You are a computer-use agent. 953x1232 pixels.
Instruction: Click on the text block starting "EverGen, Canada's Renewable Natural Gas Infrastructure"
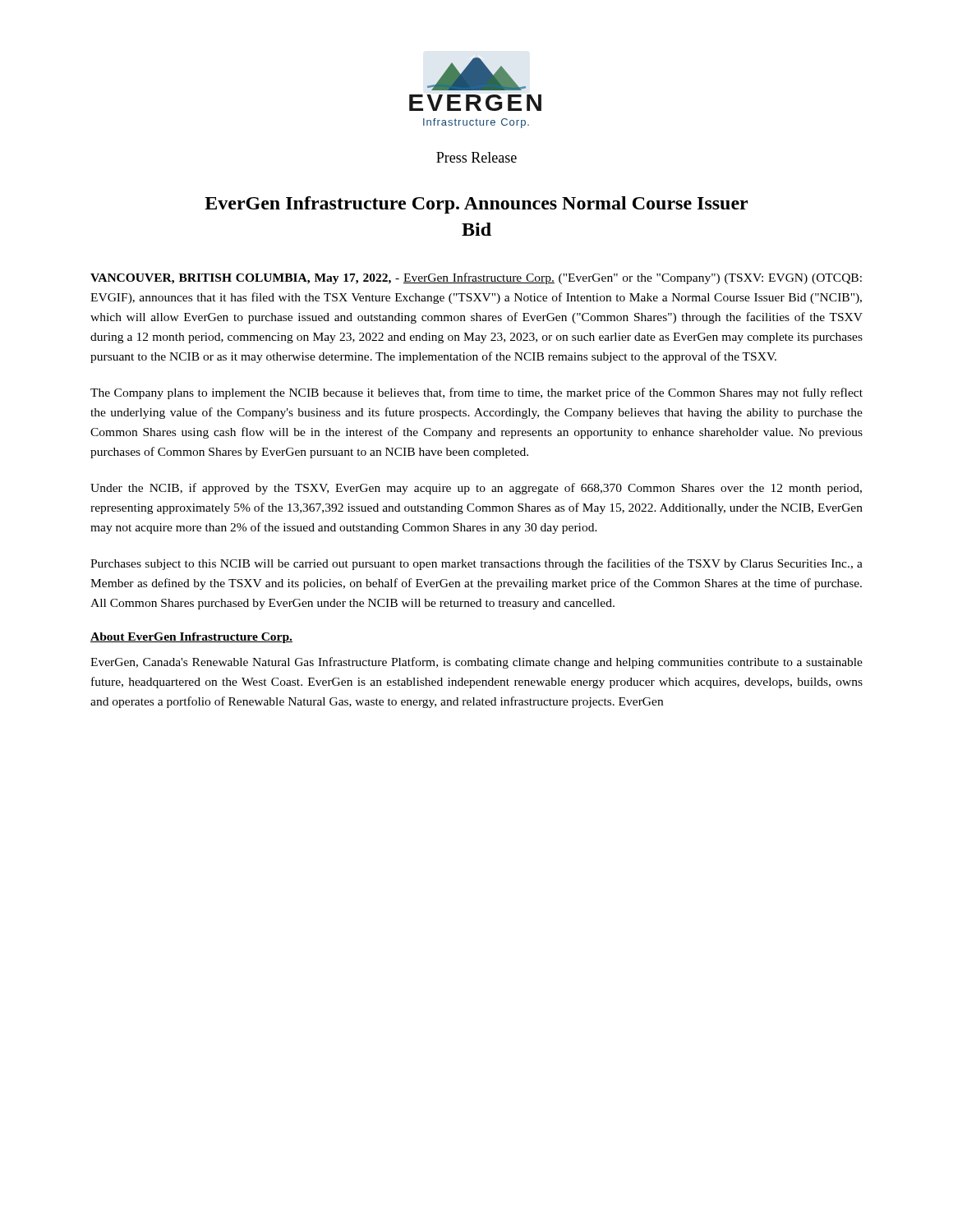476,681
